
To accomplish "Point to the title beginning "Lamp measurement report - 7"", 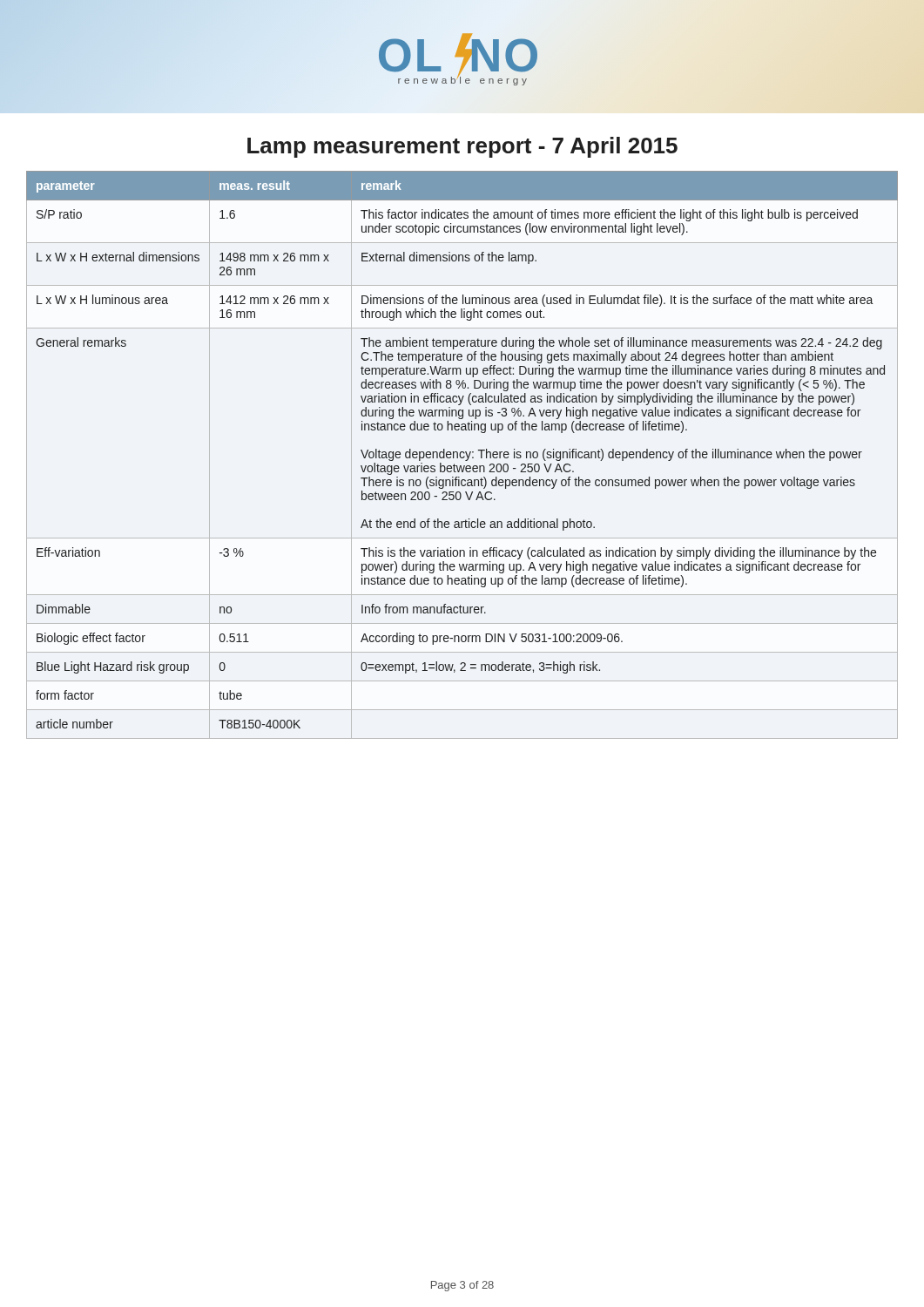I will 462,145.
